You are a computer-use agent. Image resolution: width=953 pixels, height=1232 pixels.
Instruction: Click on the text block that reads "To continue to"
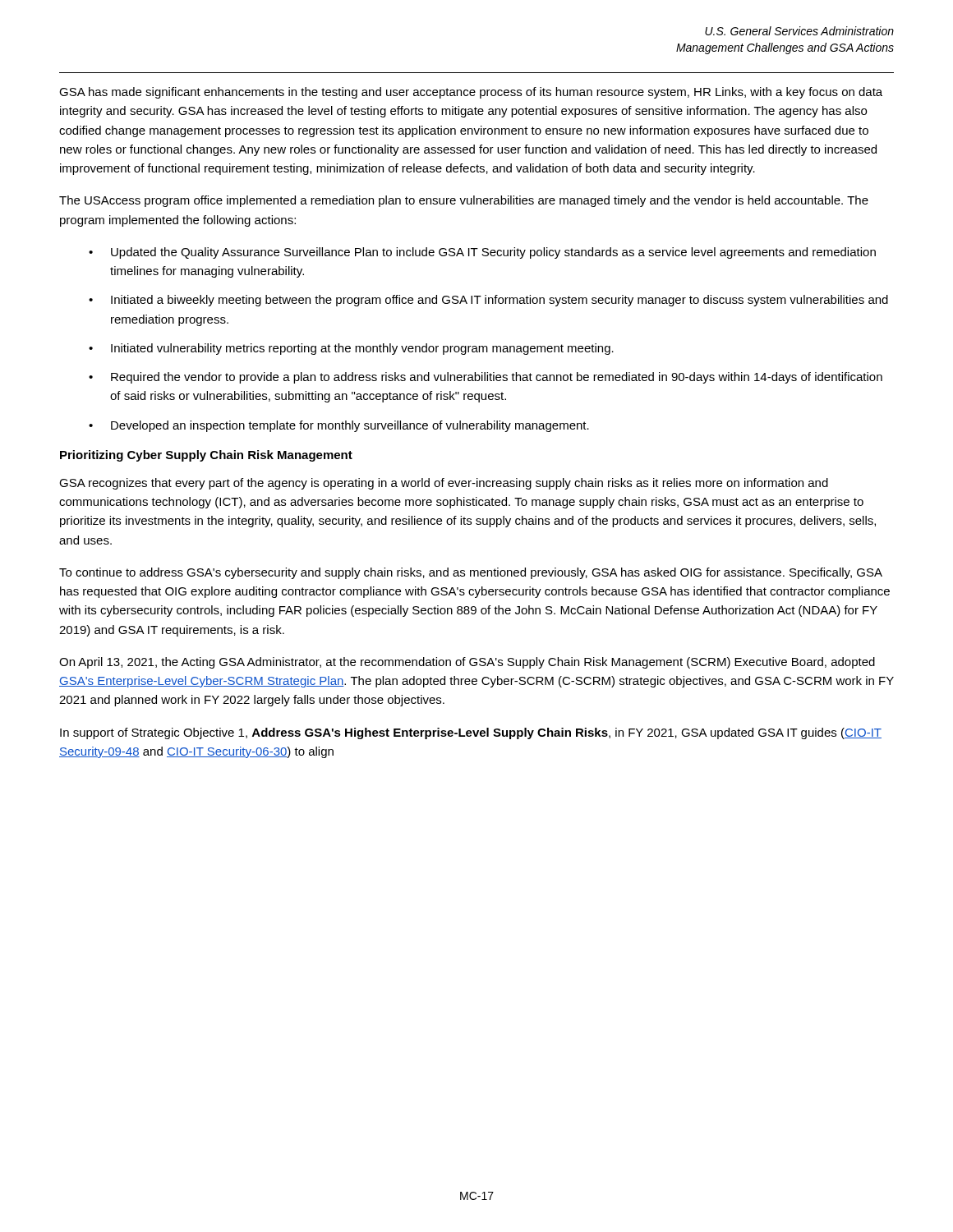pyautogui.click(x=475, y=600)
